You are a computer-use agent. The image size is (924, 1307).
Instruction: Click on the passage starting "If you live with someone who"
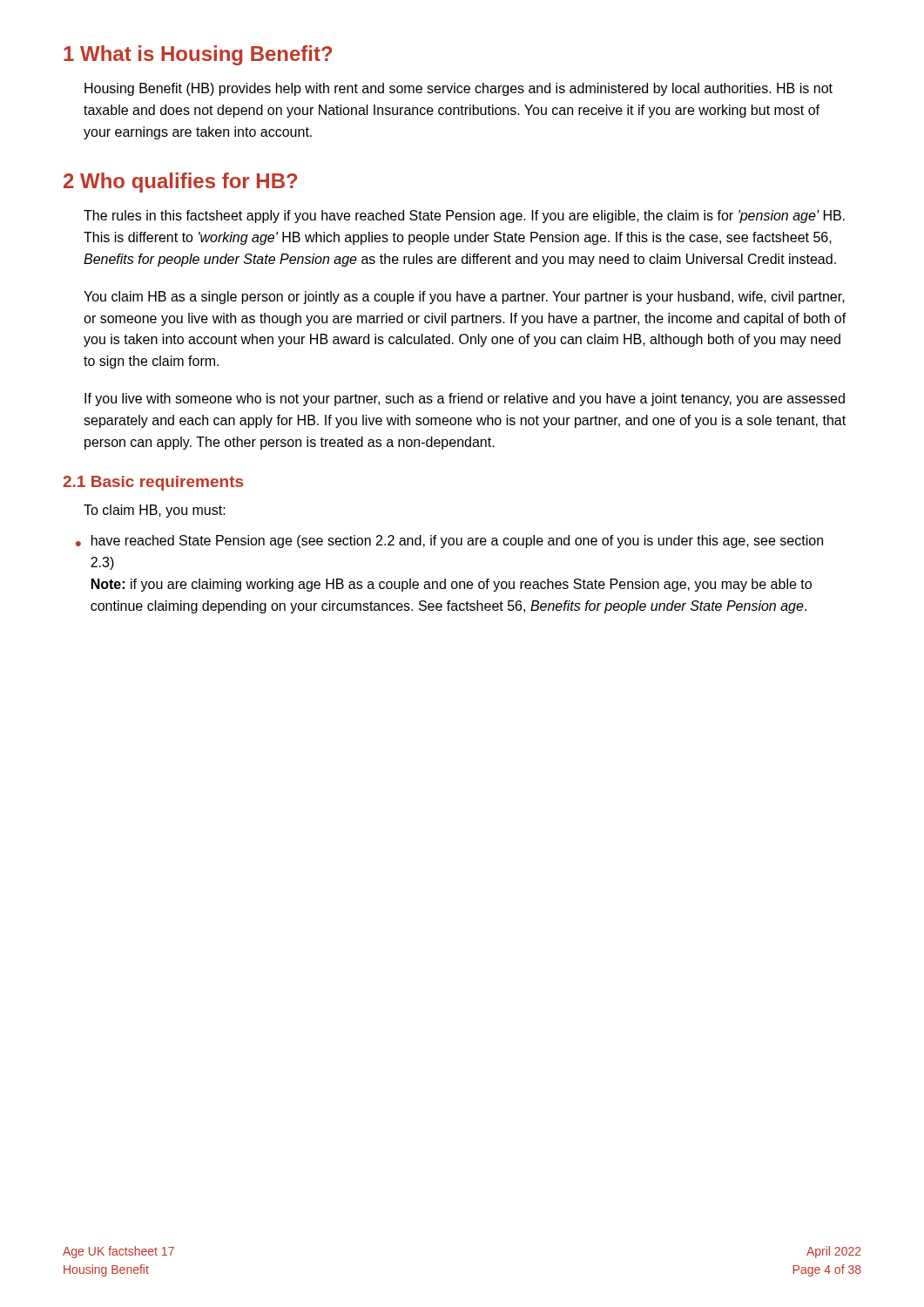click(465, 420)
